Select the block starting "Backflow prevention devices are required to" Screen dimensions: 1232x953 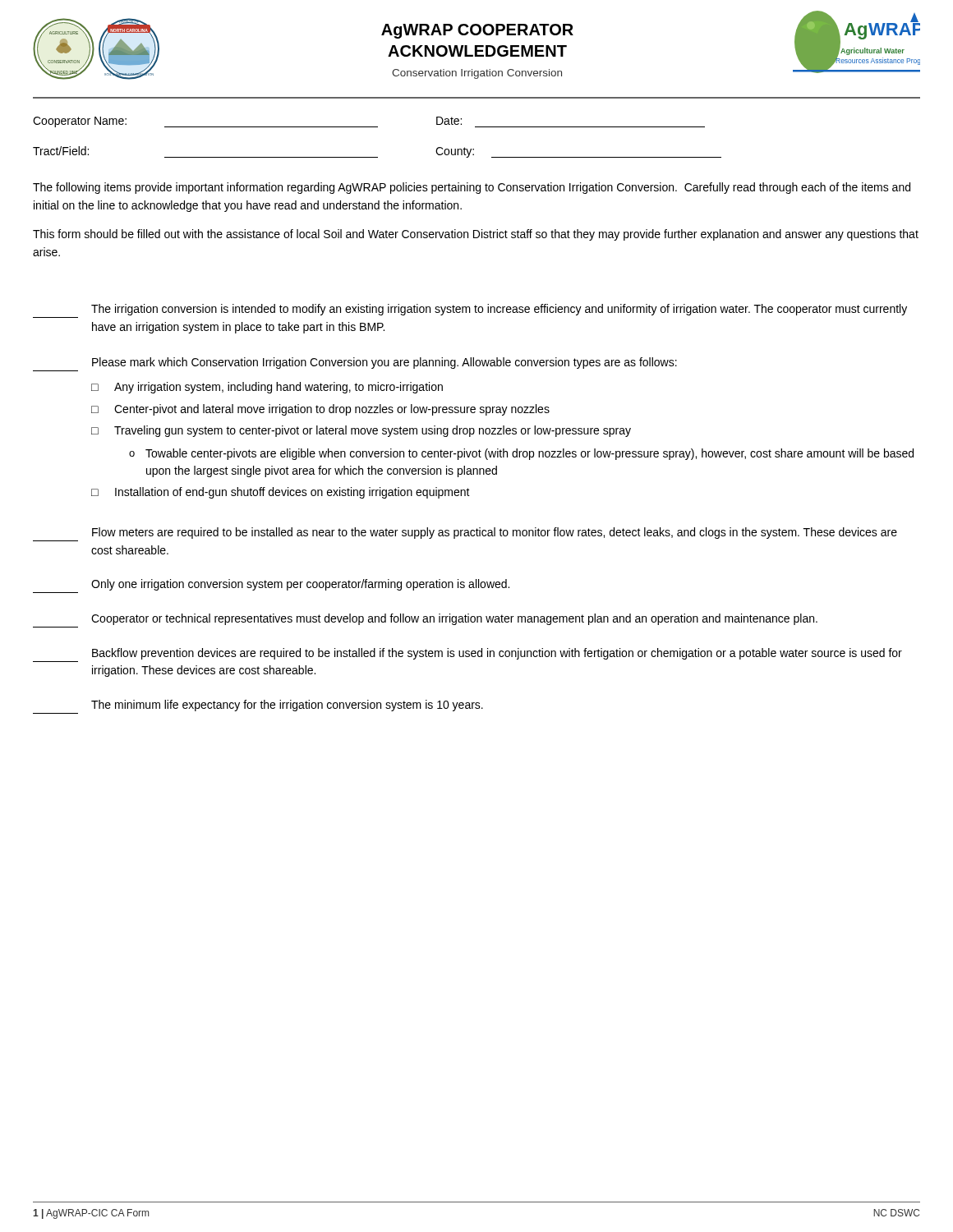click(x=476, y=662)
